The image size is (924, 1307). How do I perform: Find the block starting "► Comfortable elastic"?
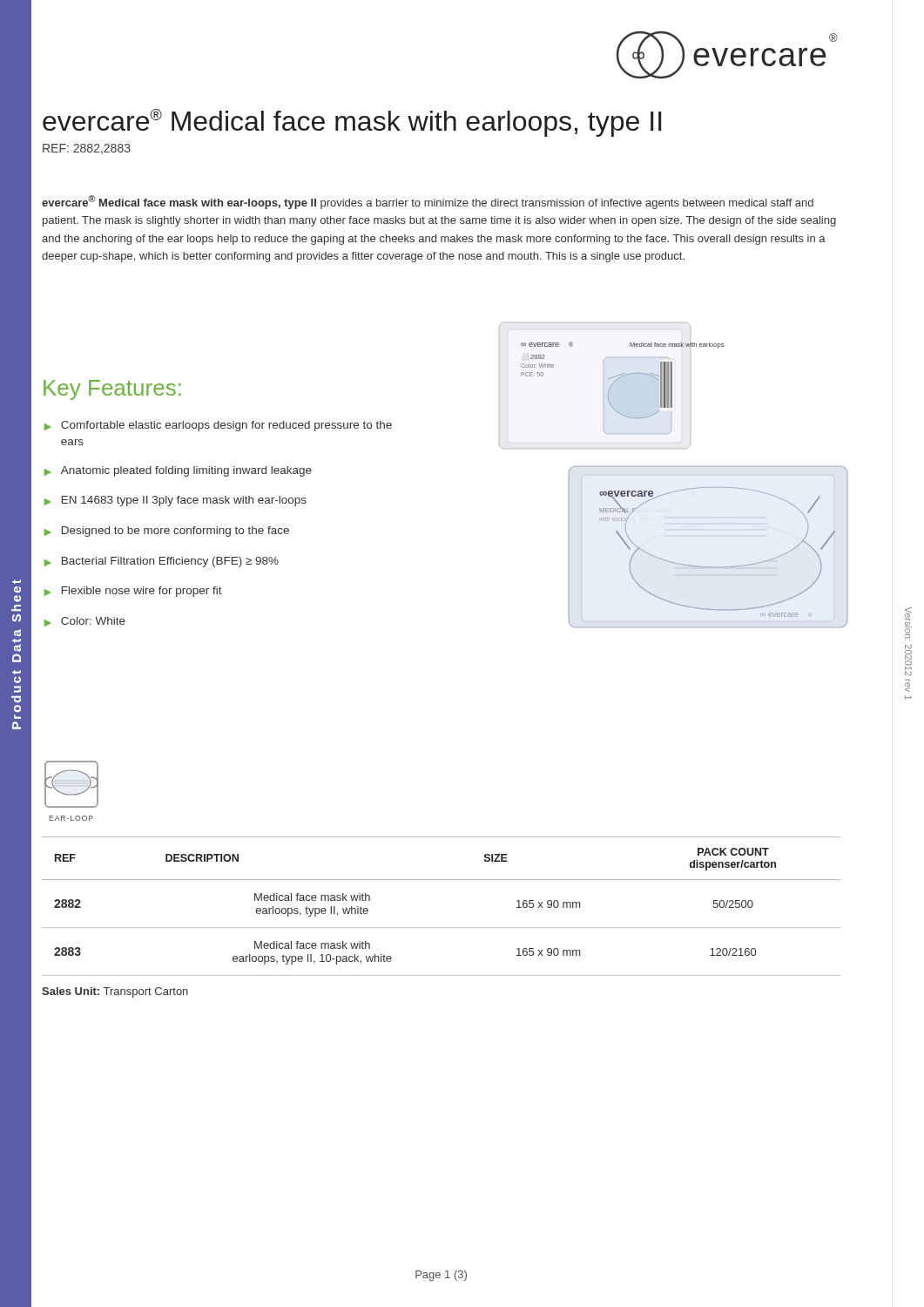225,434
